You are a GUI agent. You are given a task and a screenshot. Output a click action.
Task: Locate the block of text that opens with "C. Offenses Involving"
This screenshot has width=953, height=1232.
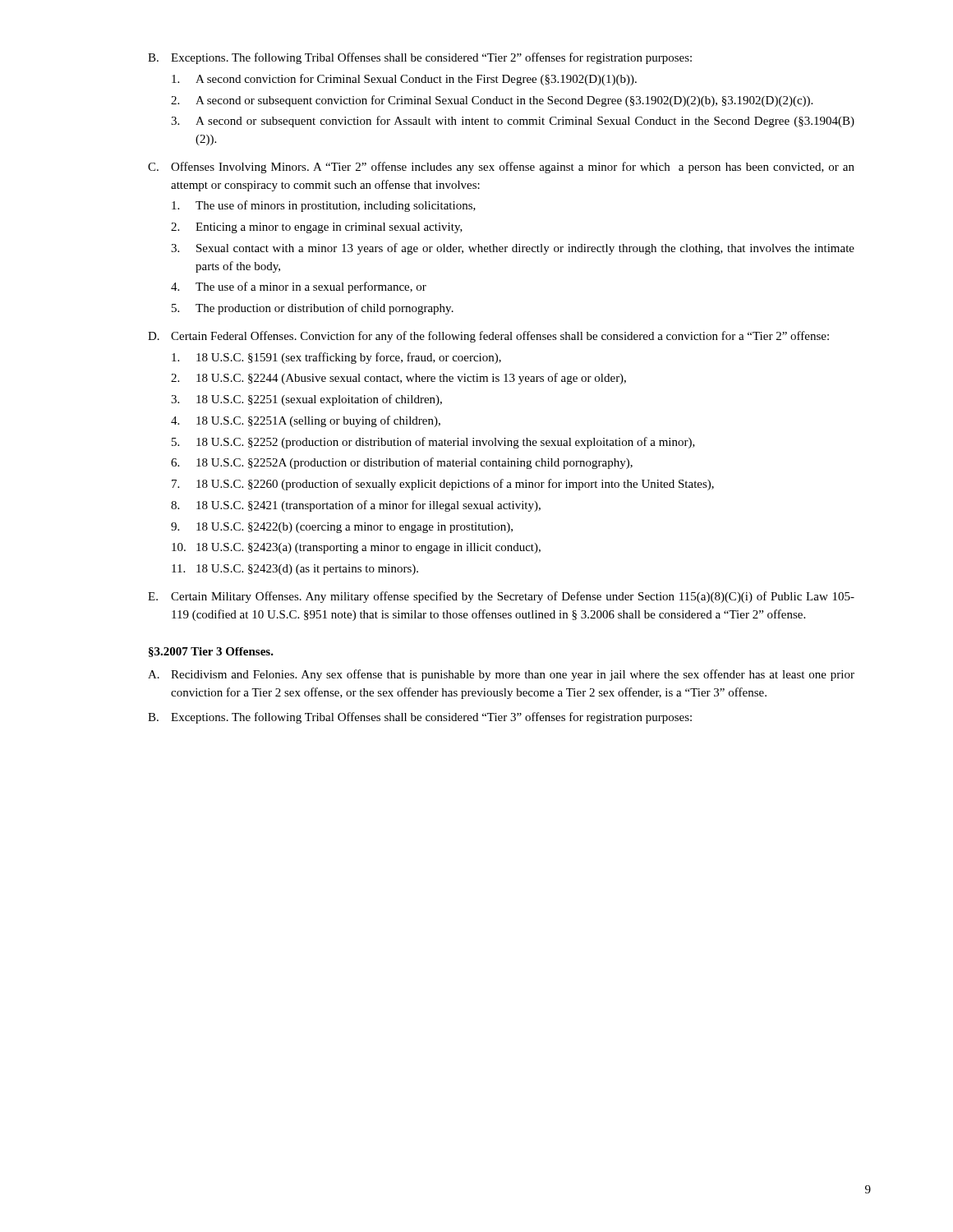point(501,240)
